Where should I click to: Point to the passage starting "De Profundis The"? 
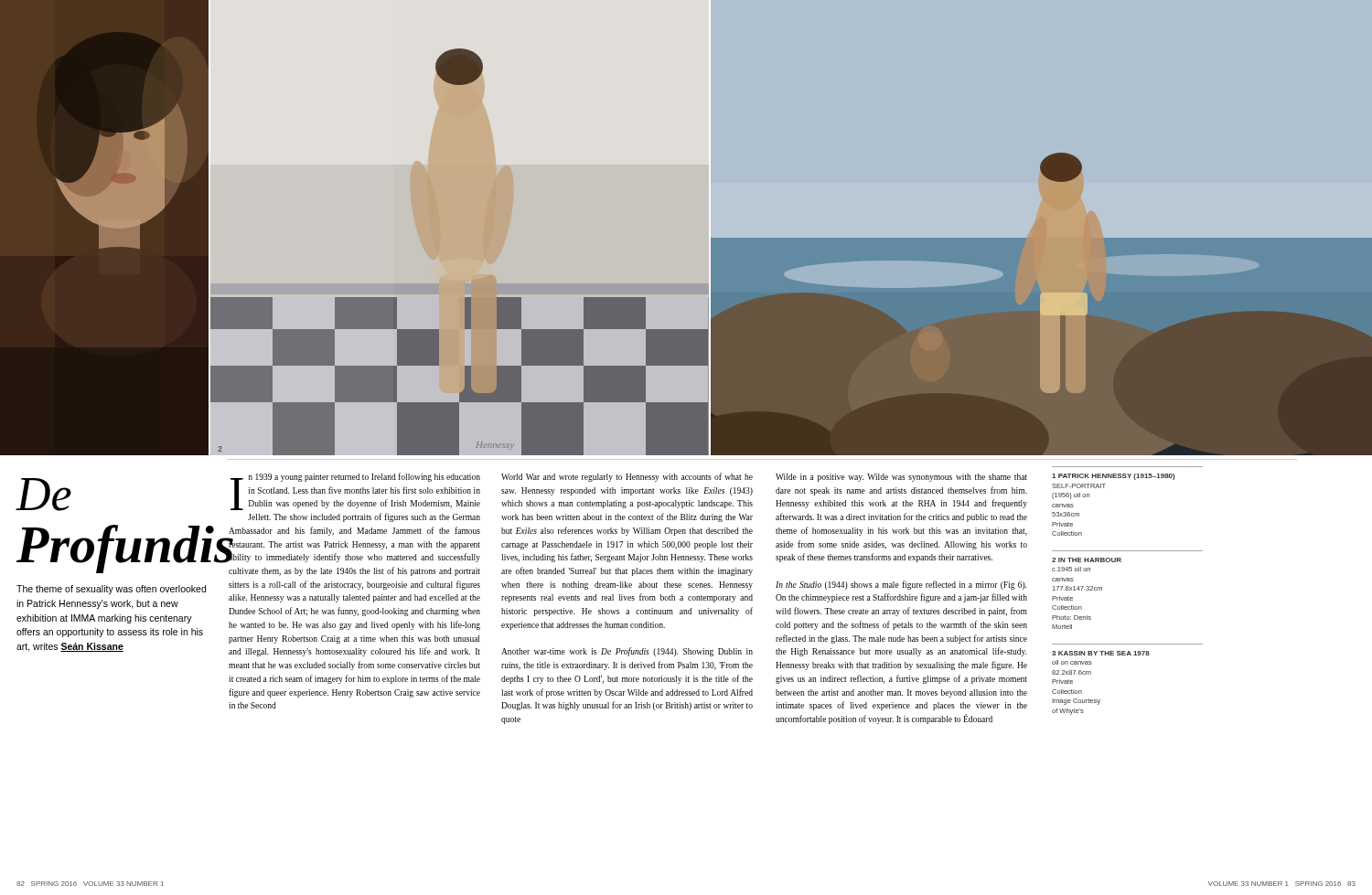click(x=113, y=563)
